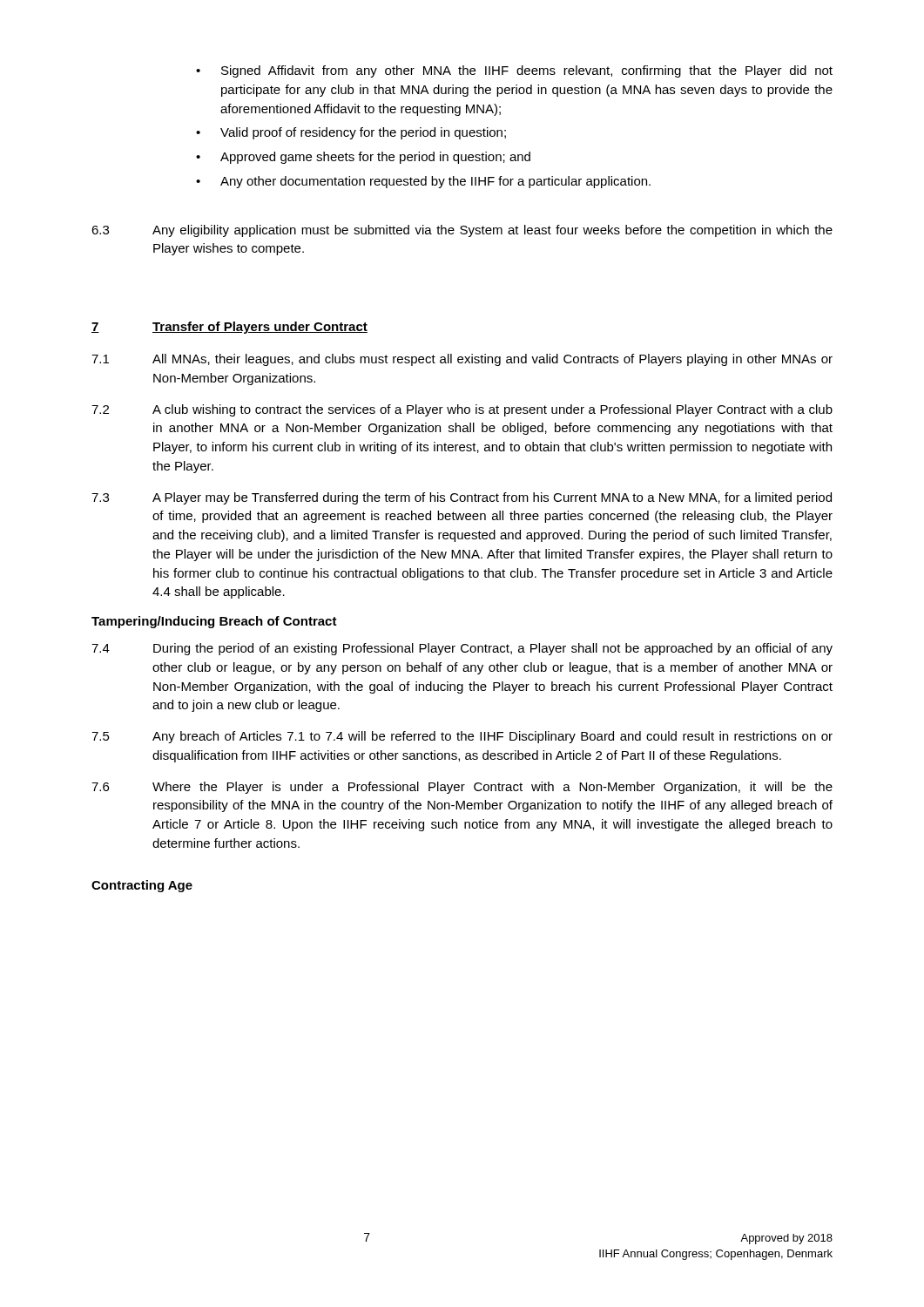Screen dimensions: 1307x924
Task: Find the region starting "1 All MNAs, their"
Action: click(x=462, y=368)
